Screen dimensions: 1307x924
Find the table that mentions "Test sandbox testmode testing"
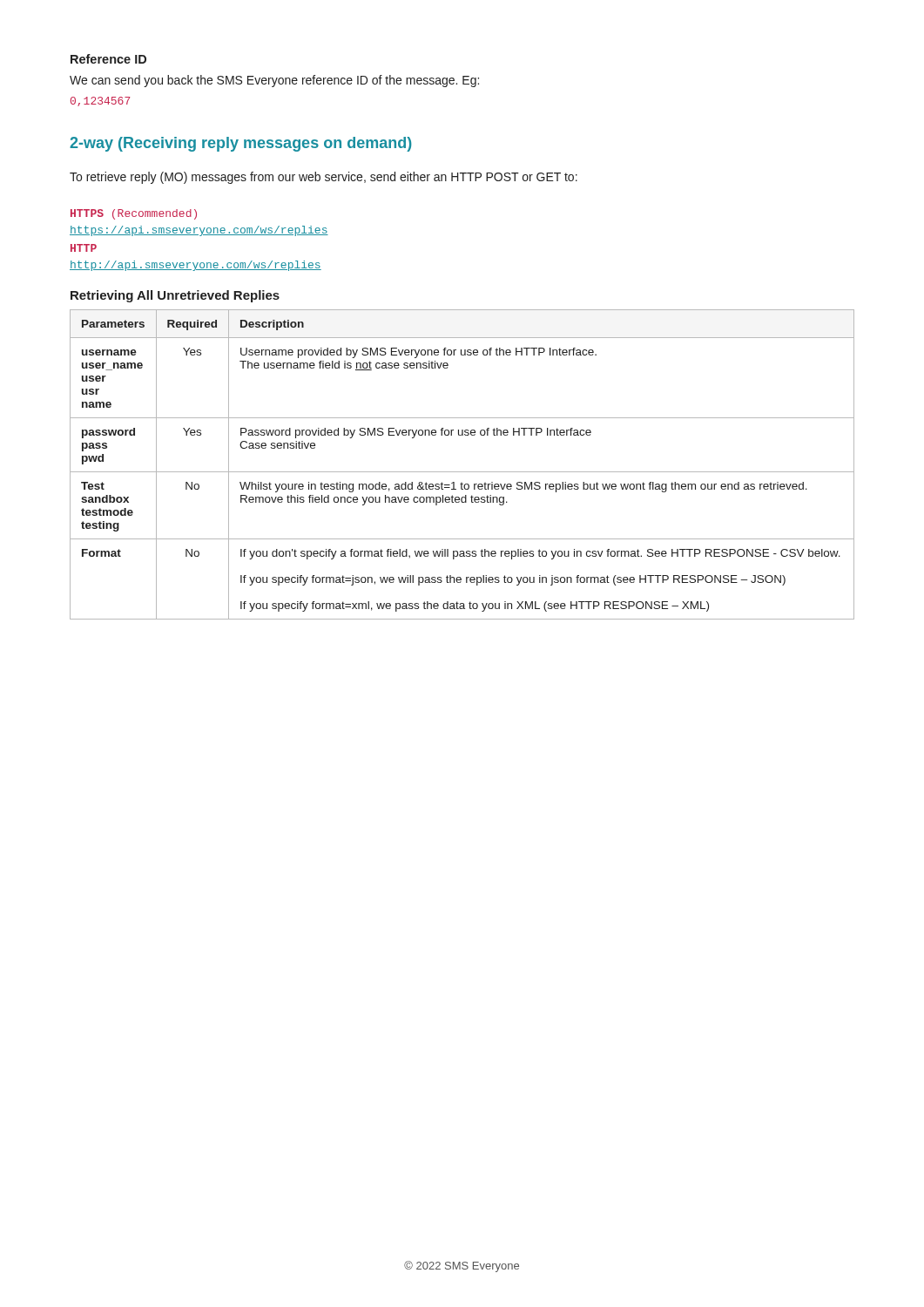[x=462, y=464]
